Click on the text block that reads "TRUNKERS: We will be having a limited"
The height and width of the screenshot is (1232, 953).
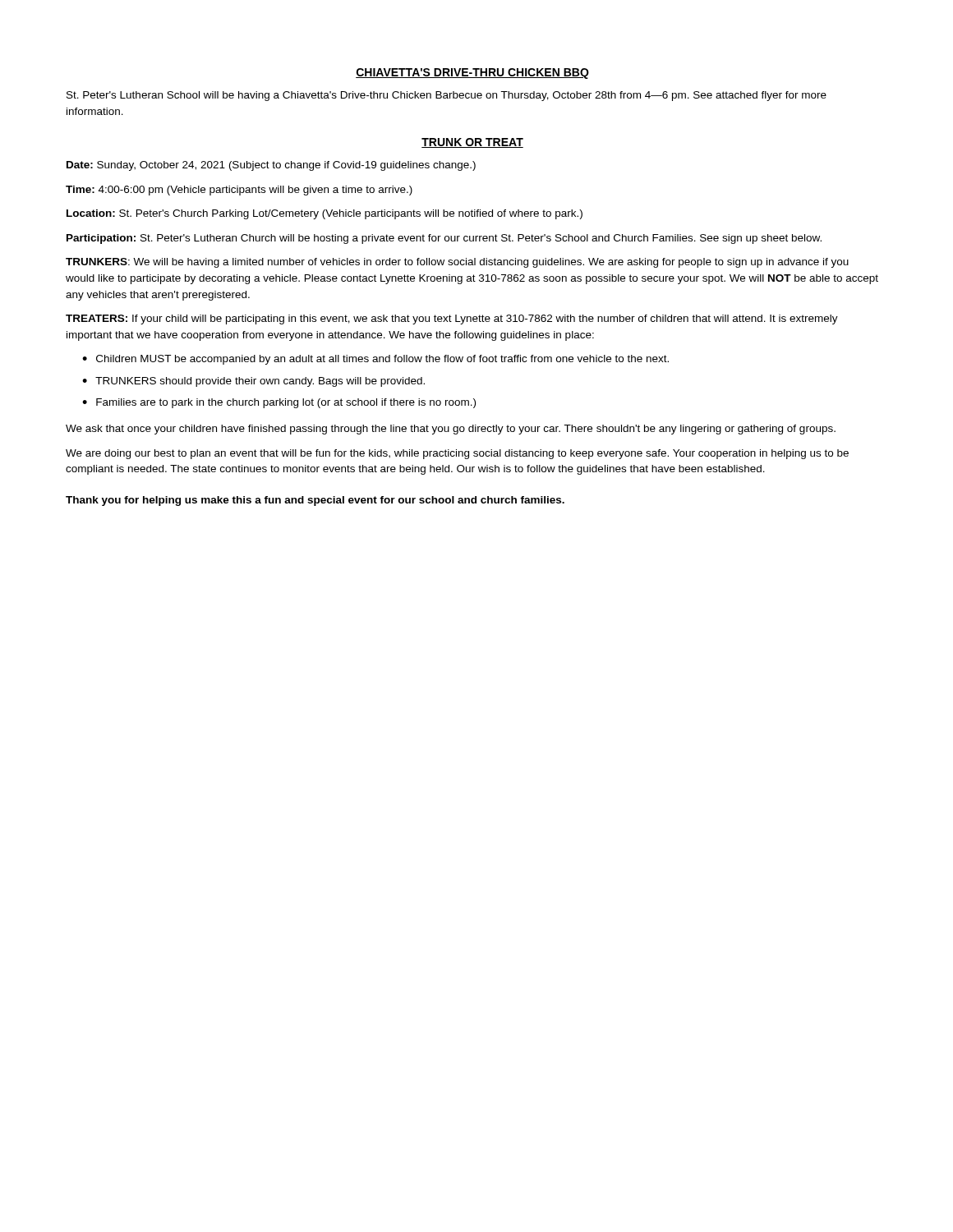(472, 278)
